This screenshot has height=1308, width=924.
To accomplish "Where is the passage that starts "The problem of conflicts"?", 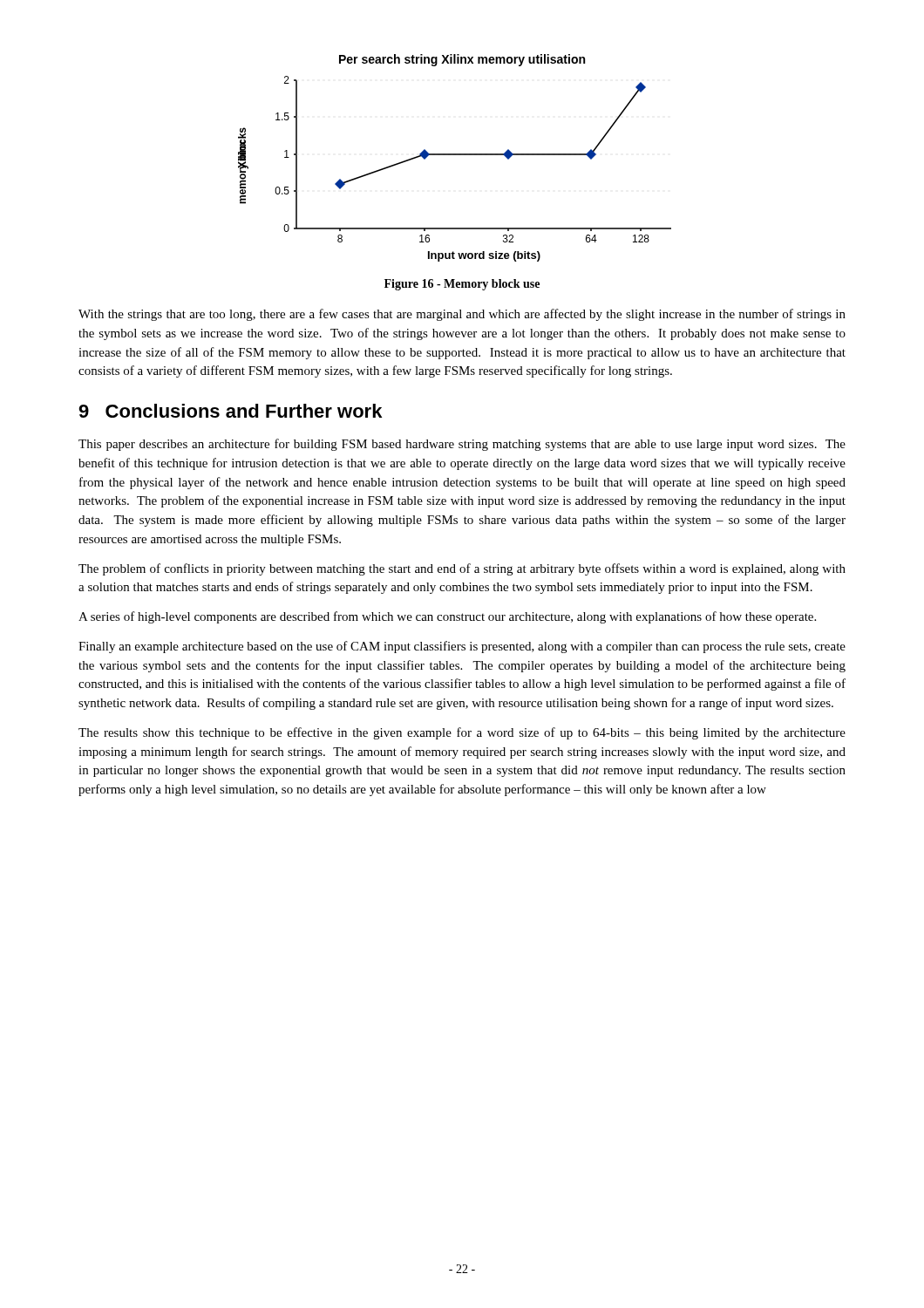I will point(462,578).
